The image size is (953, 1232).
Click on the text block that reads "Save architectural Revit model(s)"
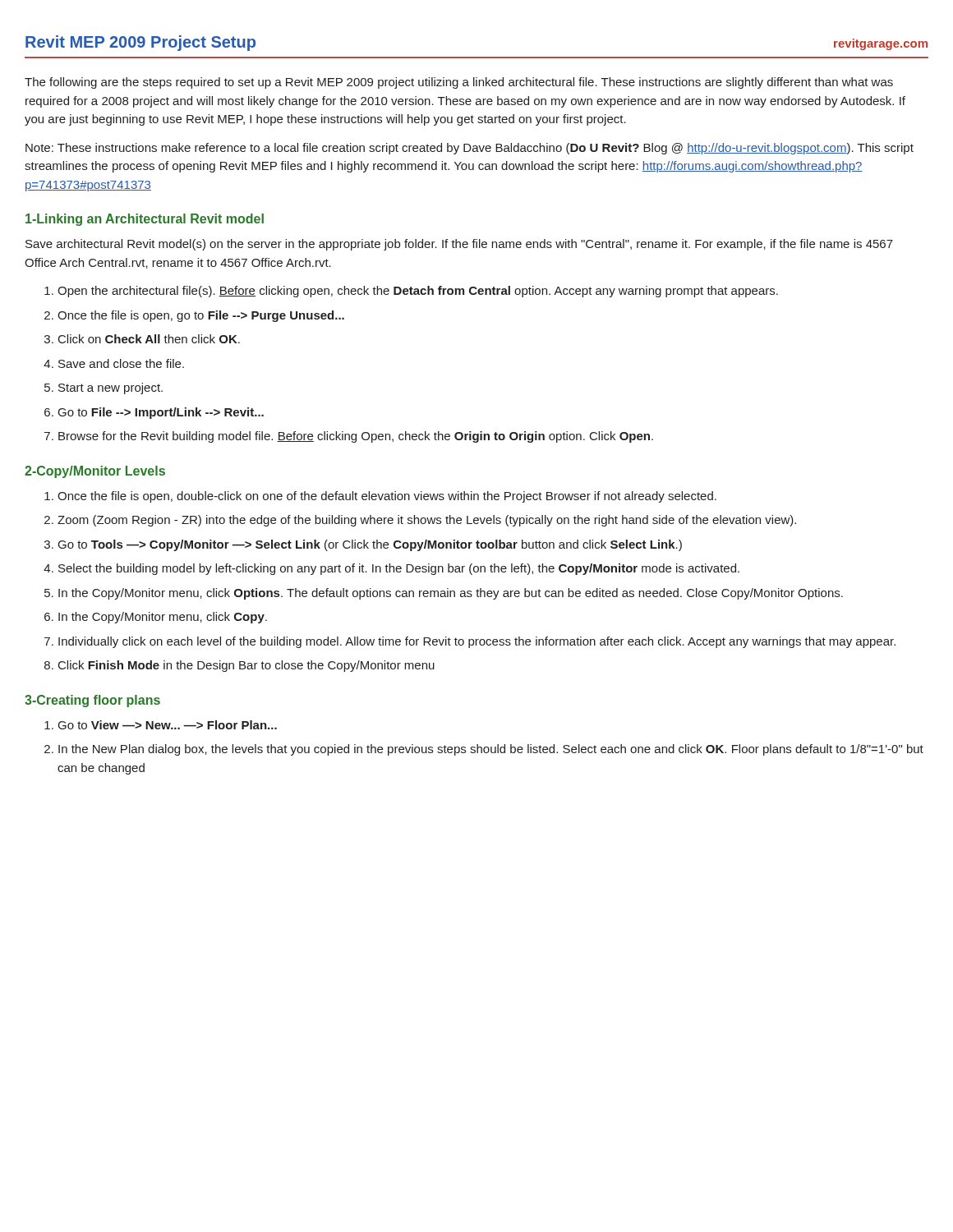click(x=459, y=253)
